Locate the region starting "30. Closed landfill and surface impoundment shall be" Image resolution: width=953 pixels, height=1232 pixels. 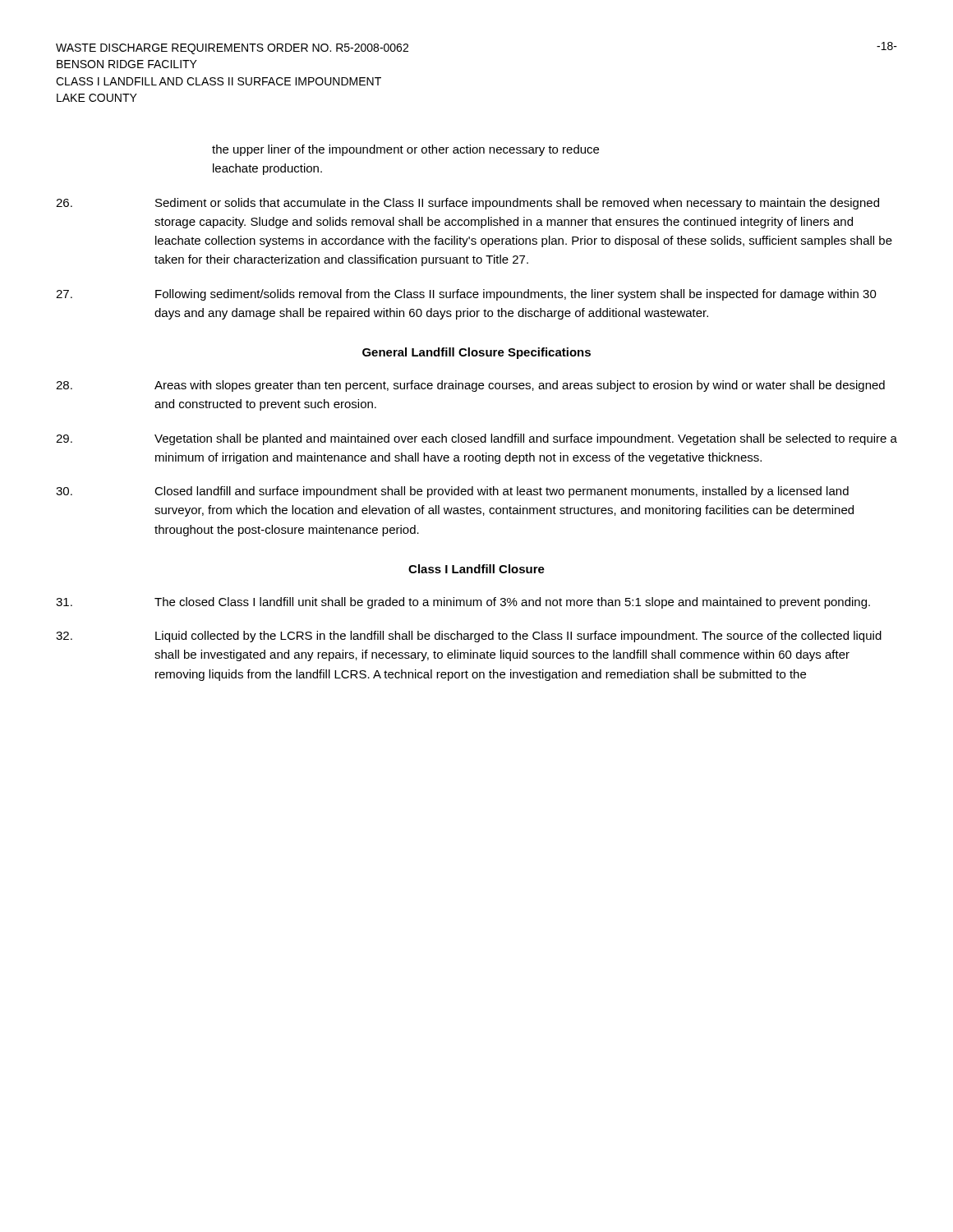click(476, 510)
